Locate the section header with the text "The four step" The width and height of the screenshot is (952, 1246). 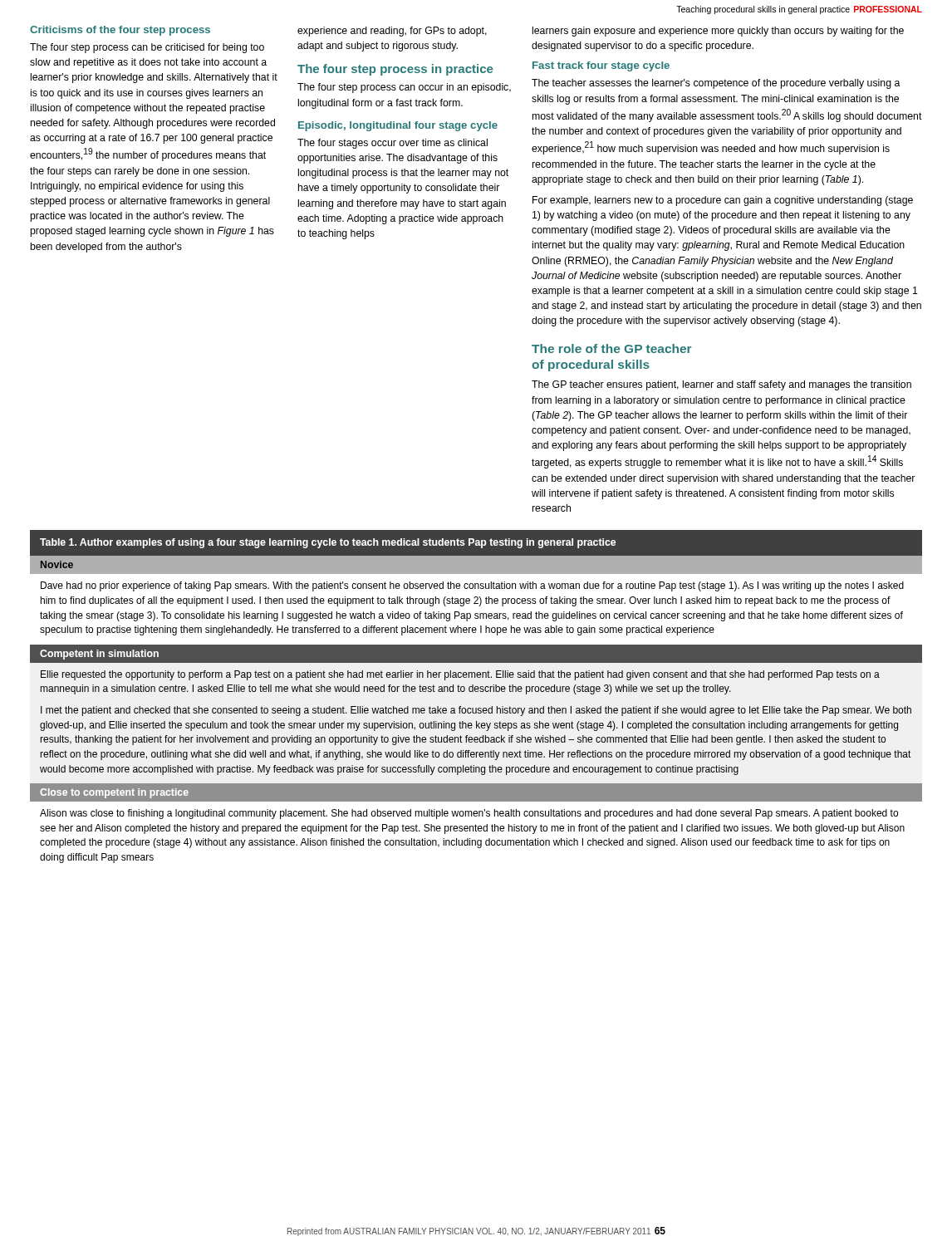click(395, 69)
